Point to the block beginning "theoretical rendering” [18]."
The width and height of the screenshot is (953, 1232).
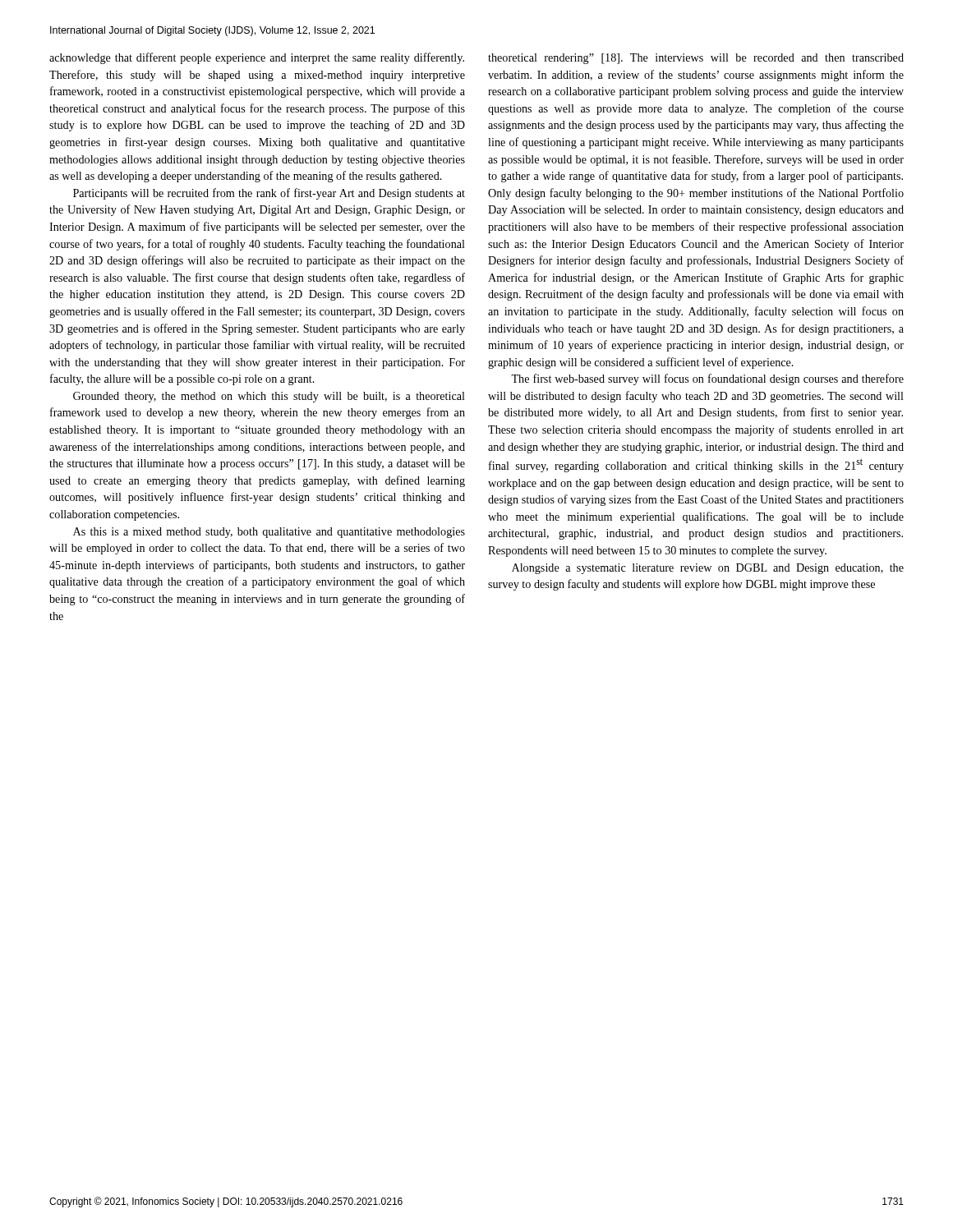pyautogui.click(x=696, y=321)
